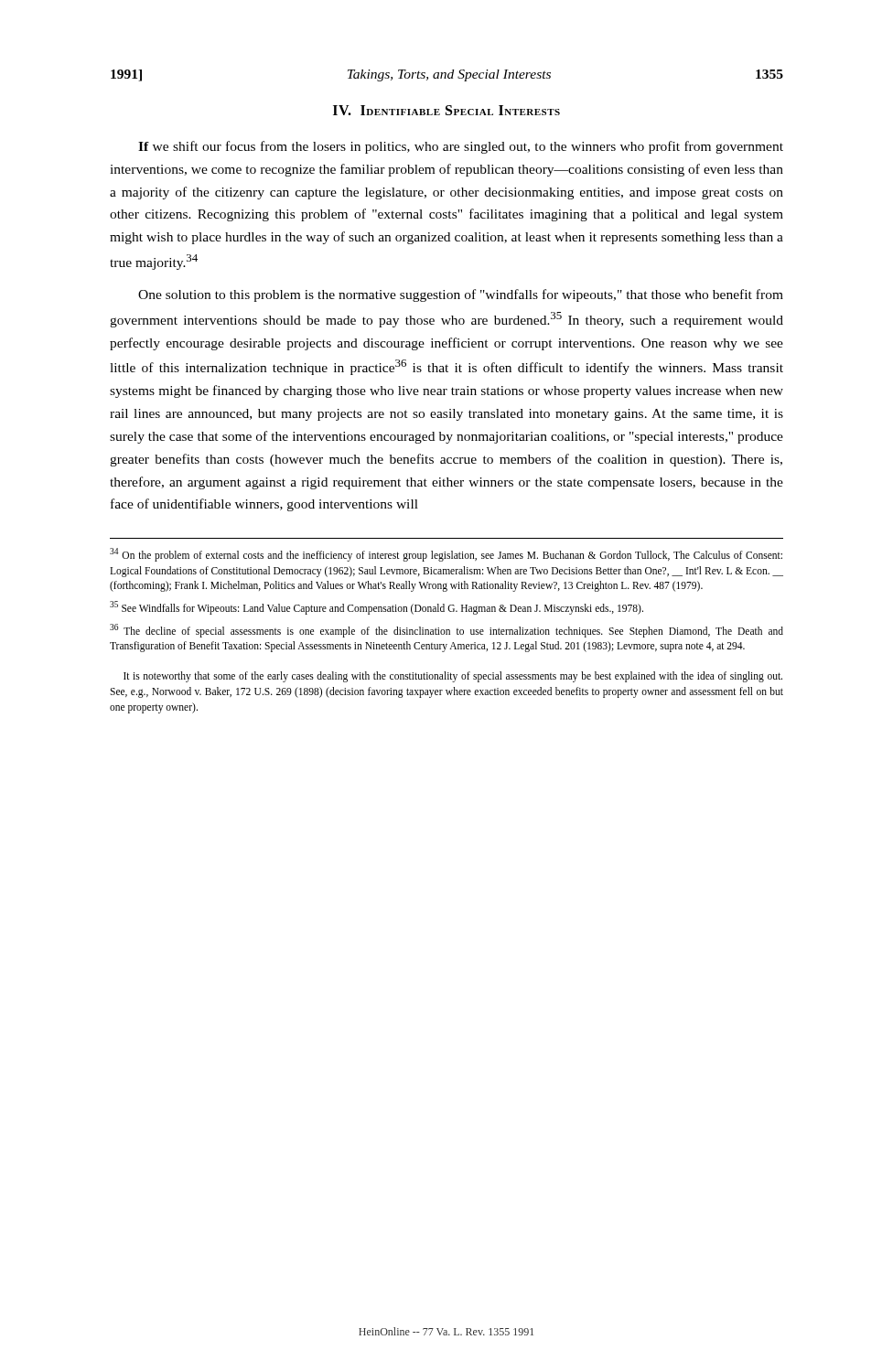Where does it say "IV. Identifiable Special Interests"?

click(446, 110)
